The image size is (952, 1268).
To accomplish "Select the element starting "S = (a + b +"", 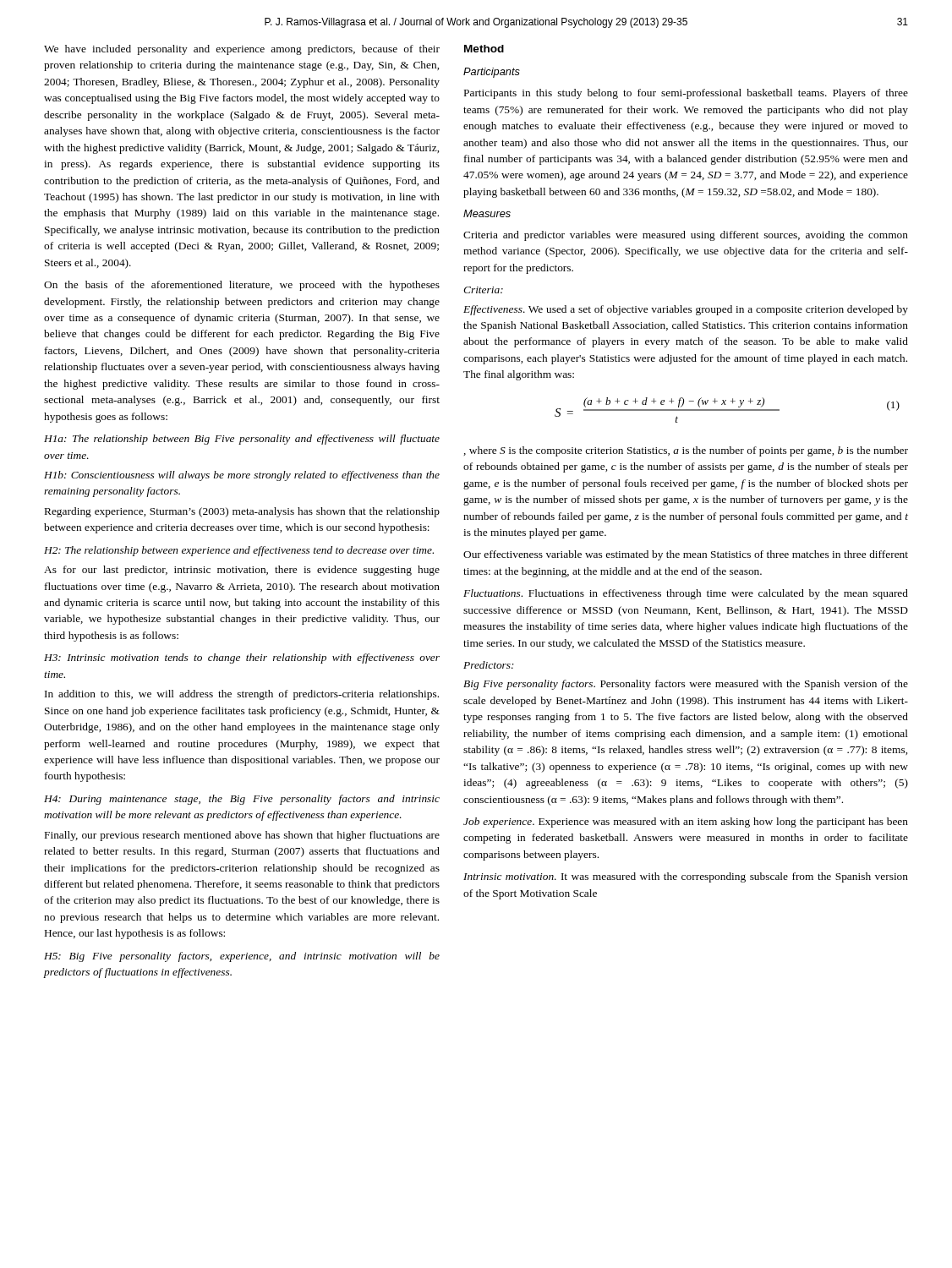I will (x=686, y=412).
